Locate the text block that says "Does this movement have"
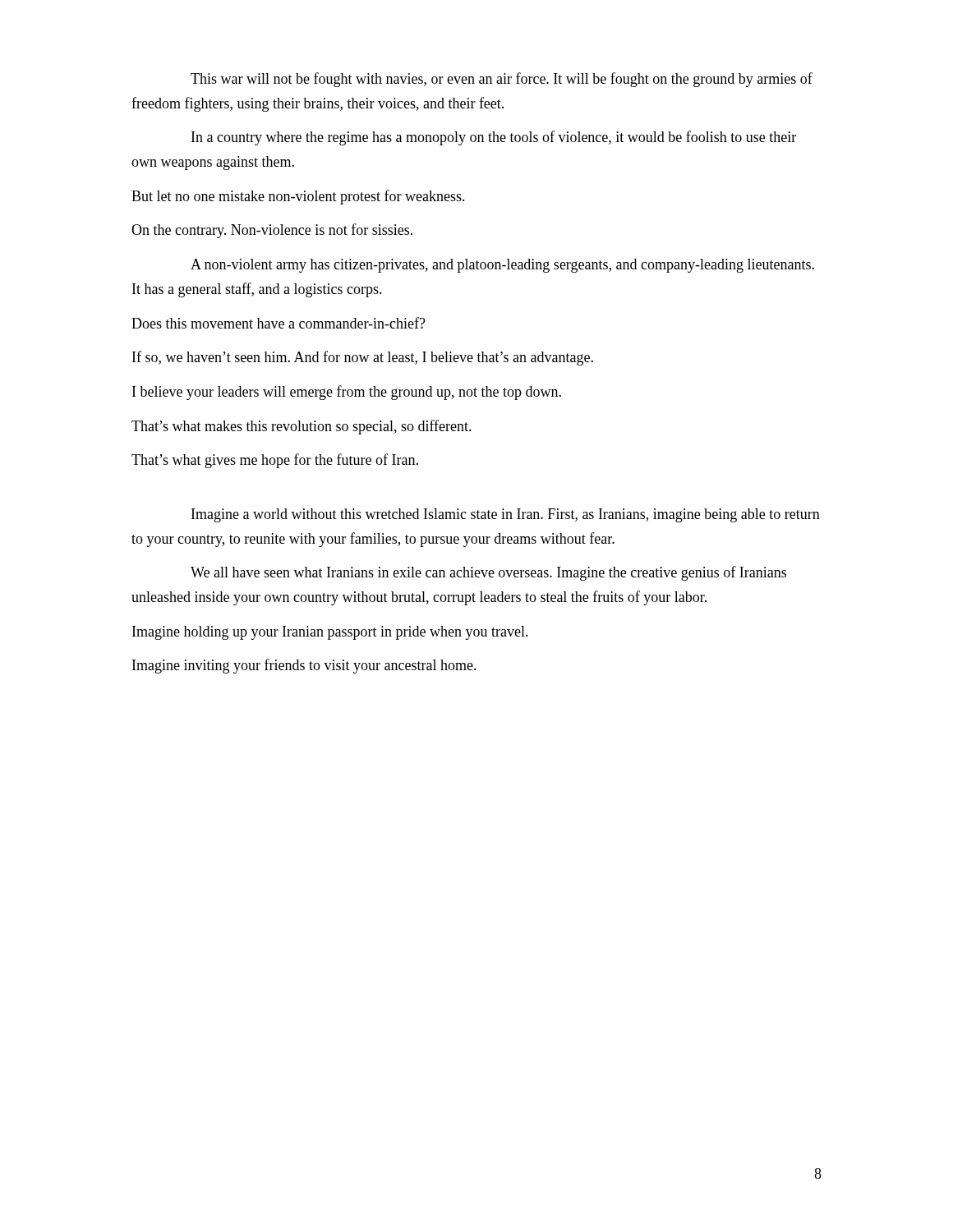The width and height of the screenshot is (953, 1232). (279, 323)
